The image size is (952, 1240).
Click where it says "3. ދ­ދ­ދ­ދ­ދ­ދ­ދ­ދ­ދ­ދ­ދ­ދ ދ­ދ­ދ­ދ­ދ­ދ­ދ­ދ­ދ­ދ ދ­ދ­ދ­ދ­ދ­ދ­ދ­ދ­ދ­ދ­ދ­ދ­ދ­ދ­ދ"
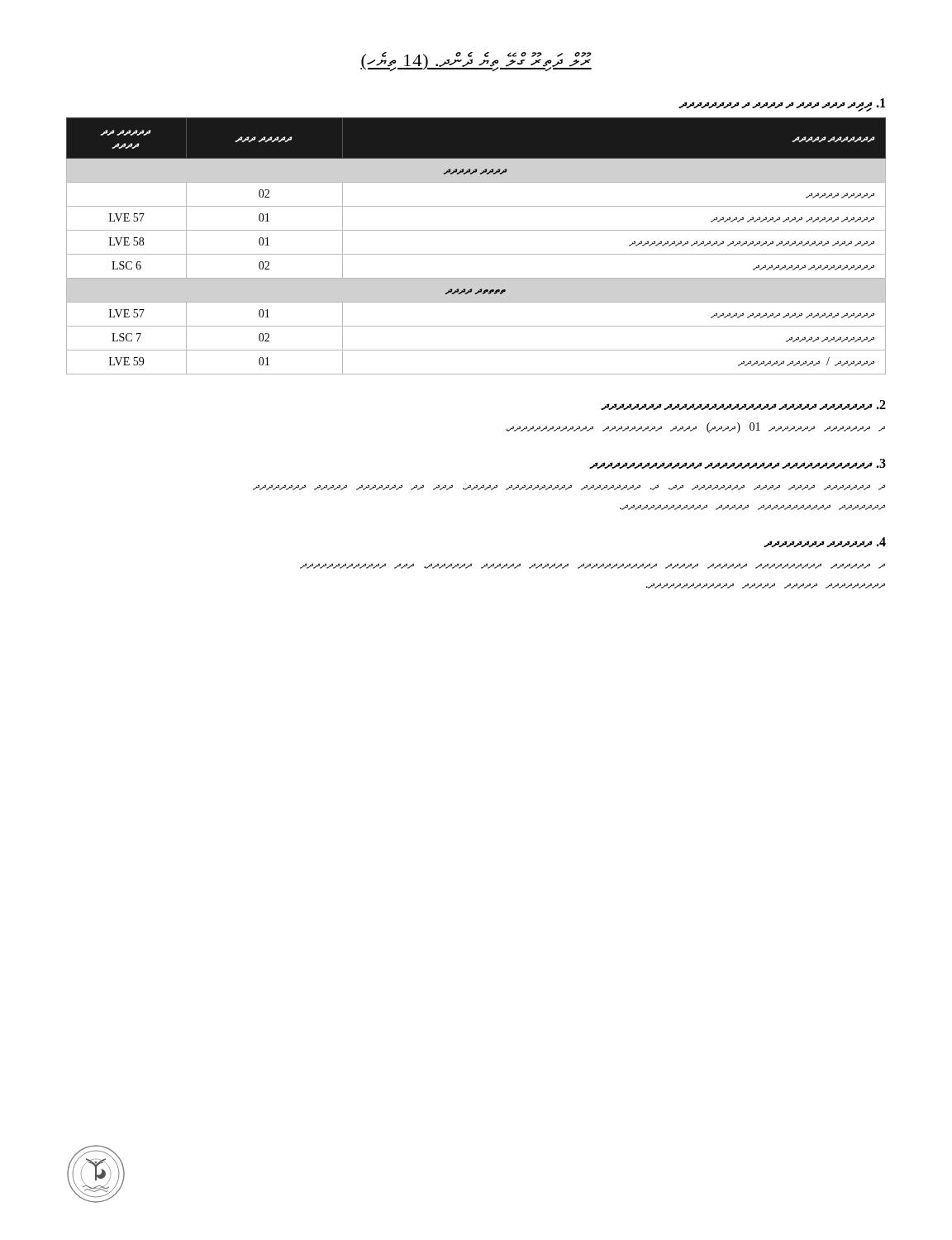coord(738,463)
